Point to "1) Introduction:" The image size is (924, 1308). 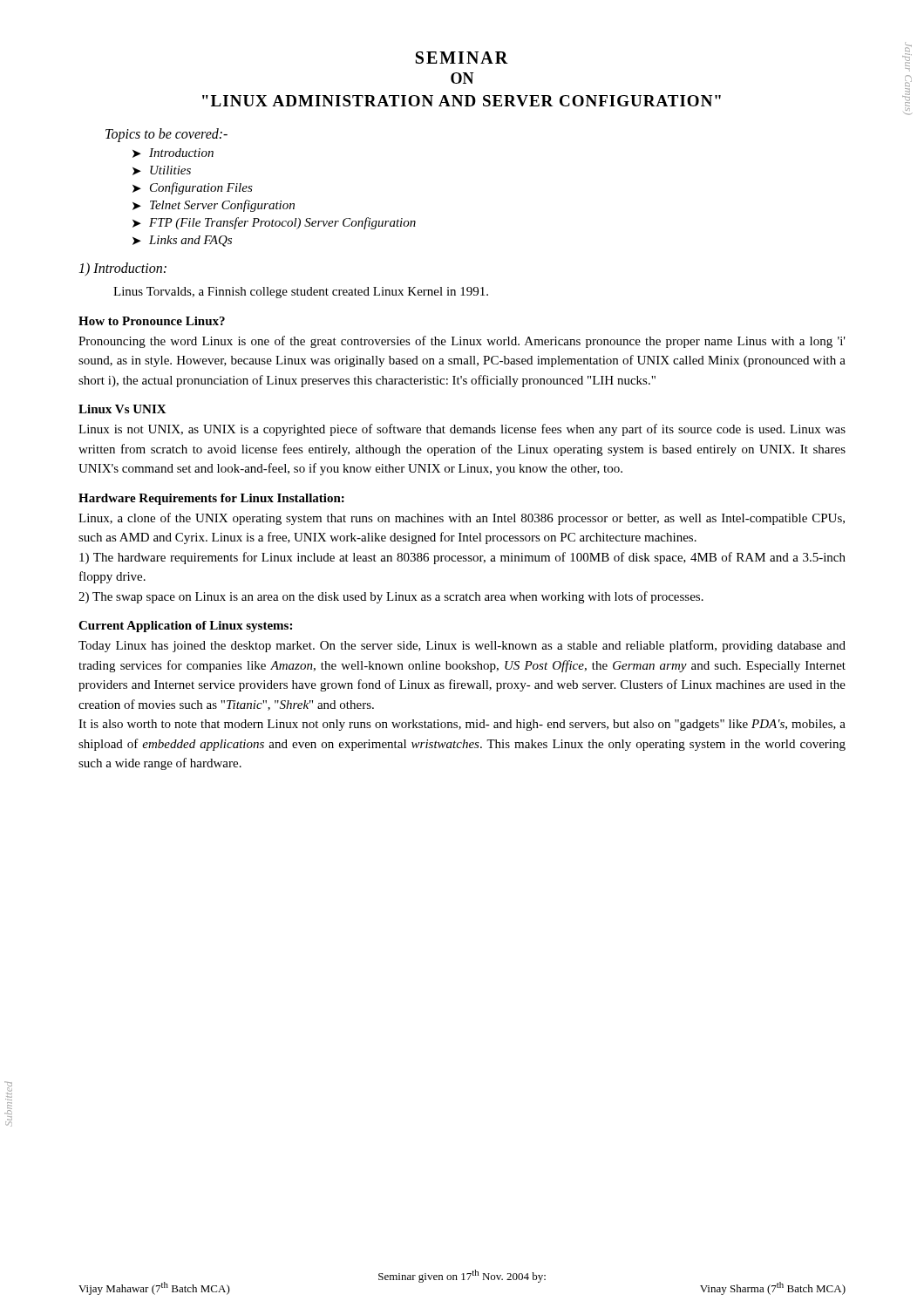[x=123, y=268]
